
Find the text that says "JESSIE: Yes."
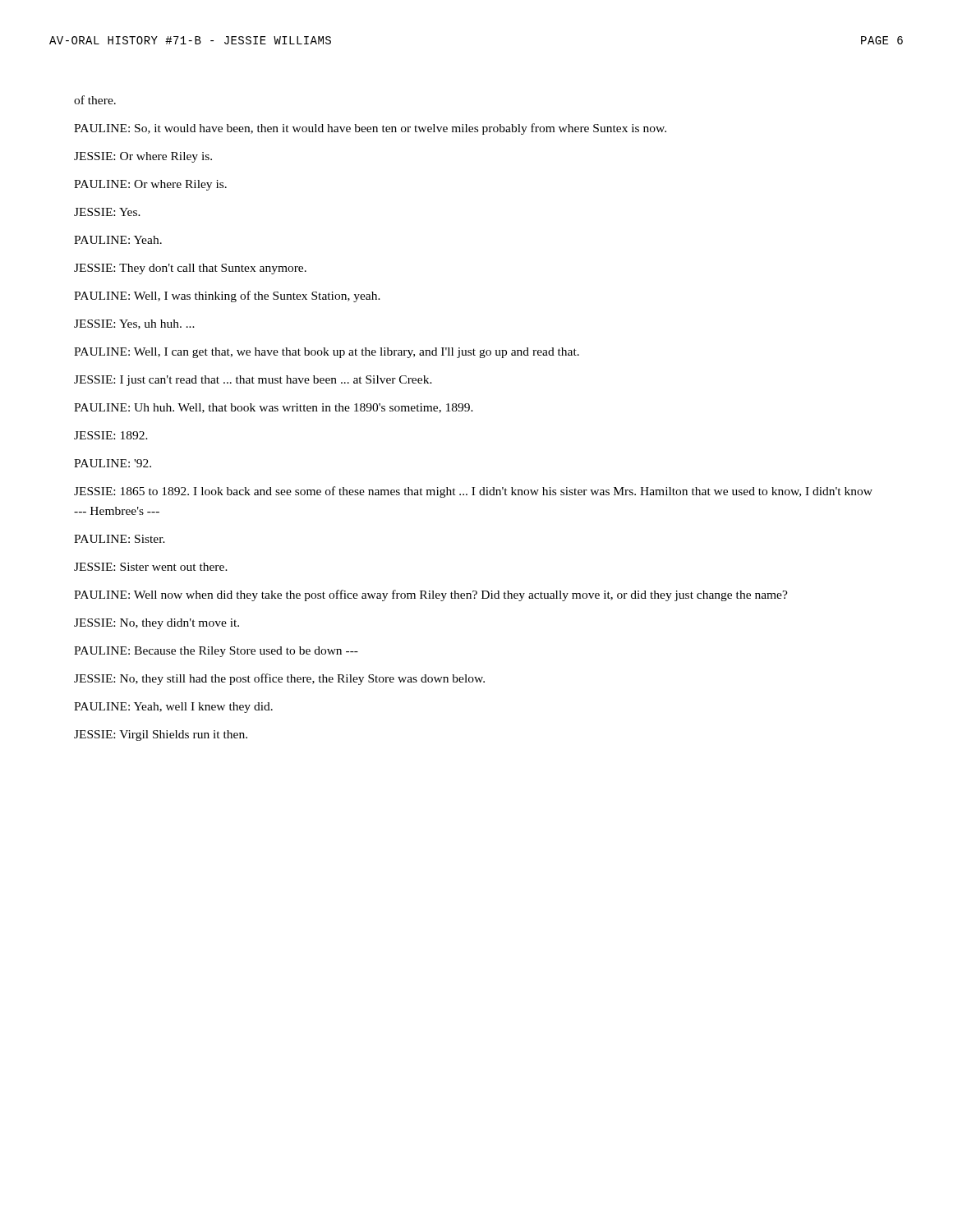[x=107, y=212]
